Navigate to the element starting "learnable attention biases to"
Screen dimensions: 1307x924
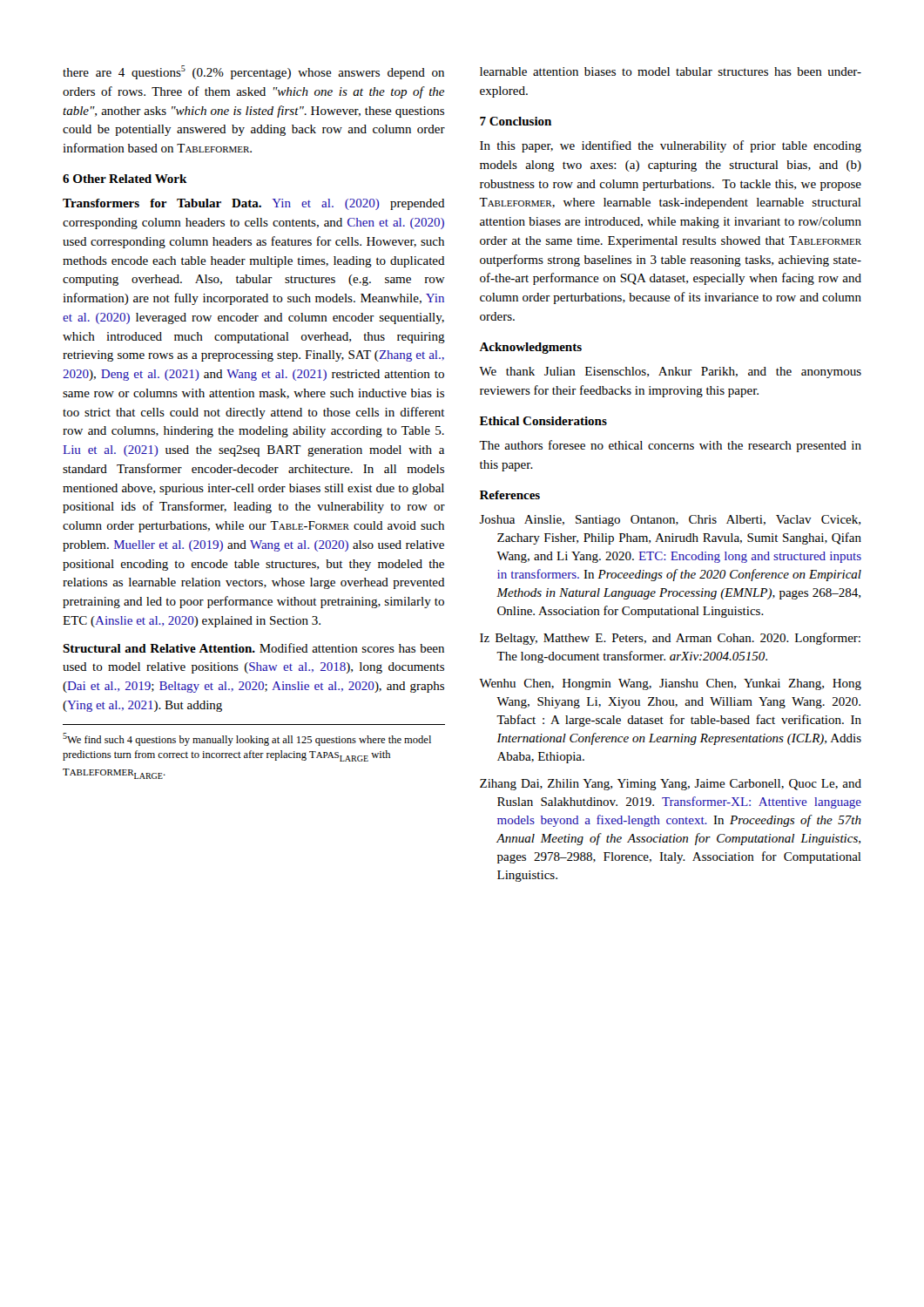coord(670,82)
